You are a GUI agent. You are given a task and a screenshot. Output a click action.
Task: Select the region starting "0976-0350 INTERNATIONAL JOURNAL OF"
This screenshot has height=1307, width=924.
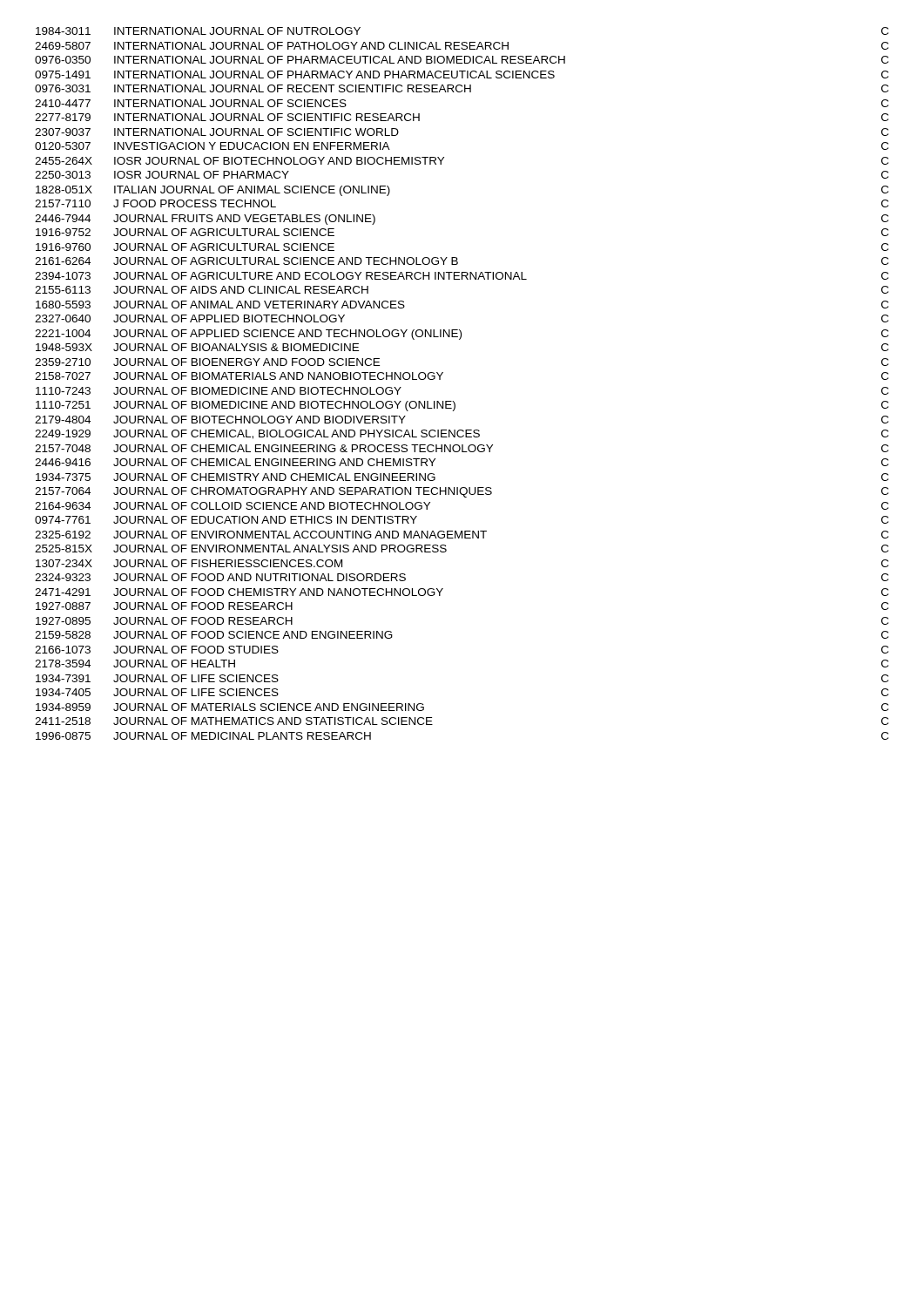462,60
